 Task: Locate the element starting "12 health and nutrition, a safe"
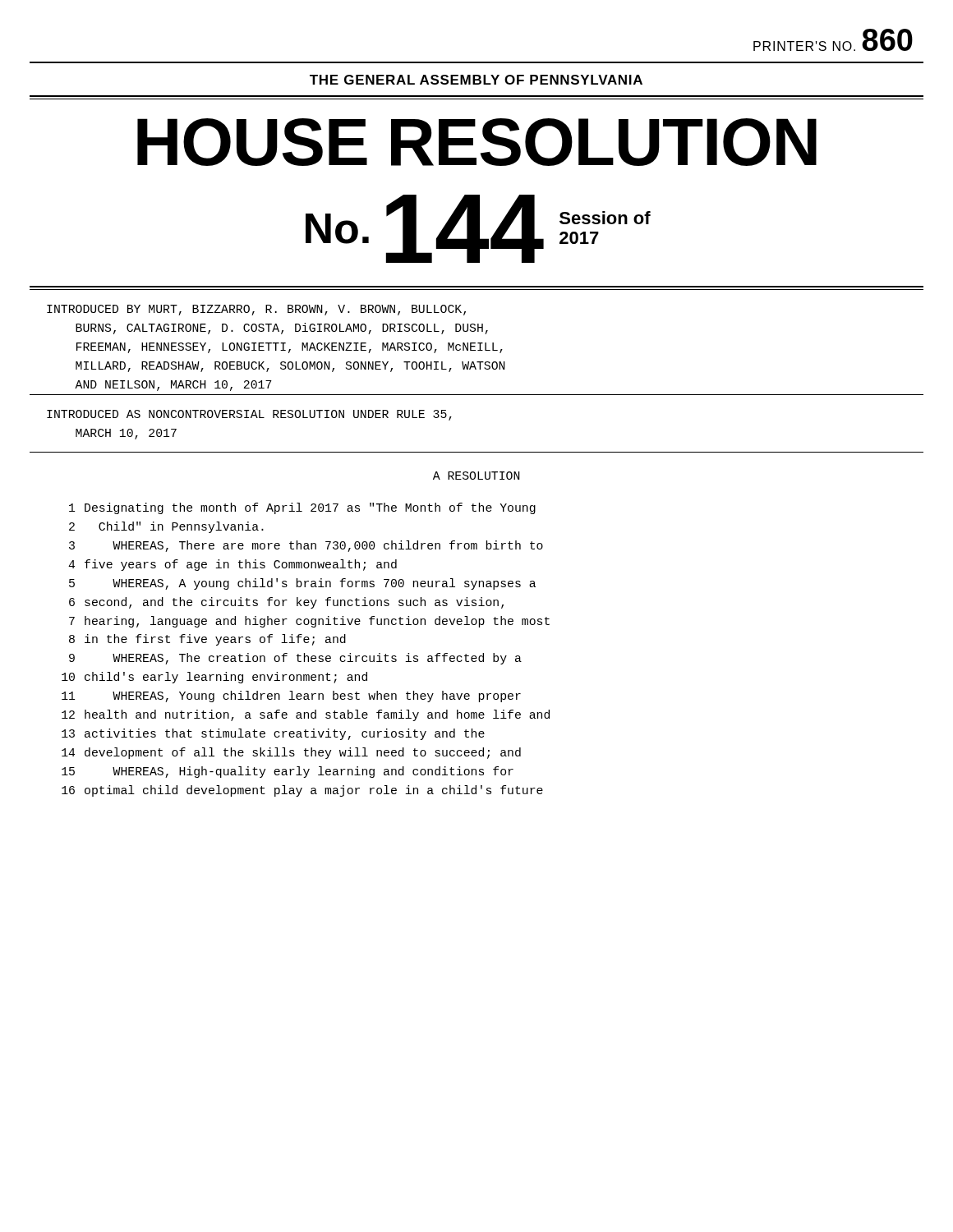point(476,716)
